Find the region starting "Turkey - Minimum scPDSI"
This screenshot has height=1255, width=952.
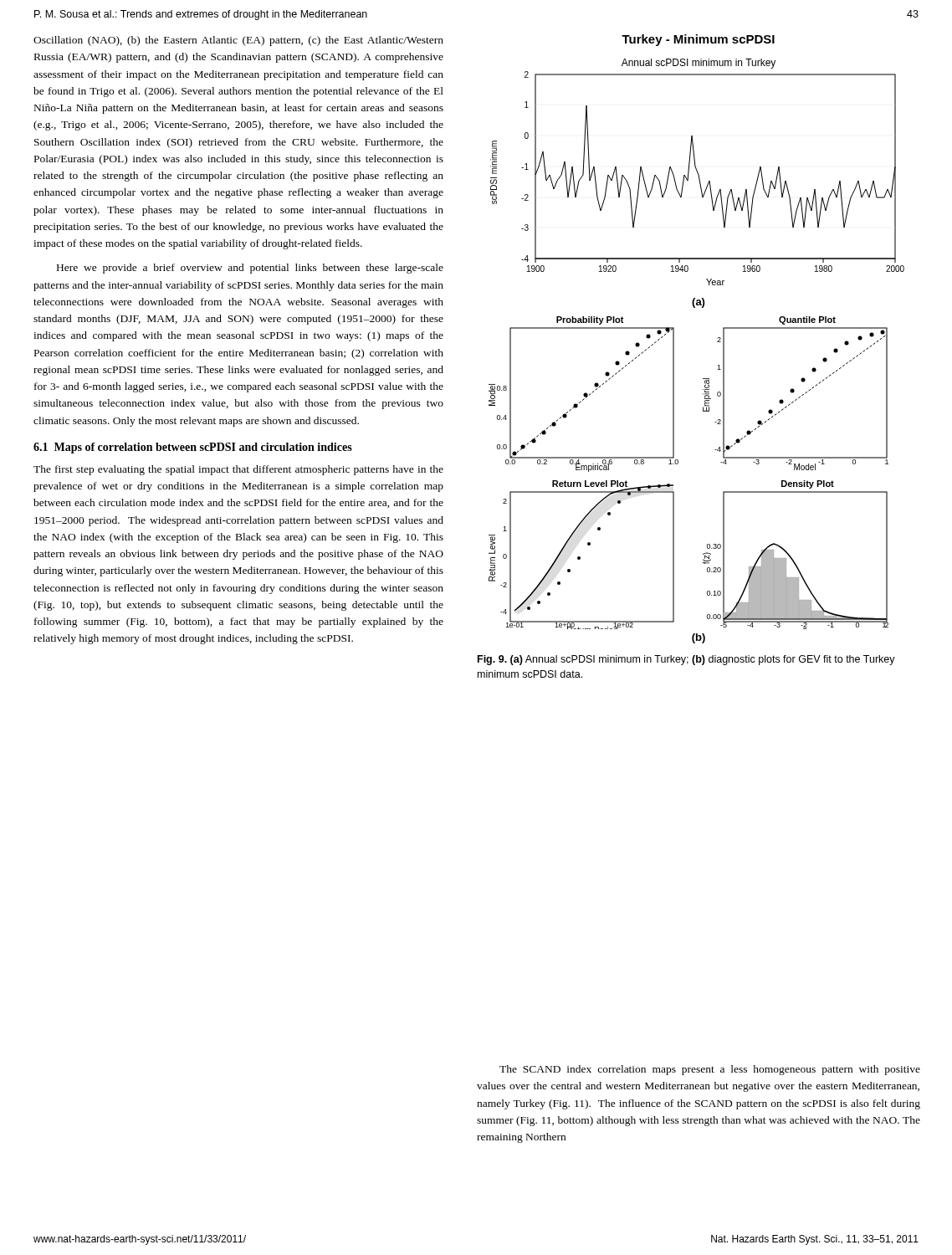pyautogui.click(x=699, y=39)
